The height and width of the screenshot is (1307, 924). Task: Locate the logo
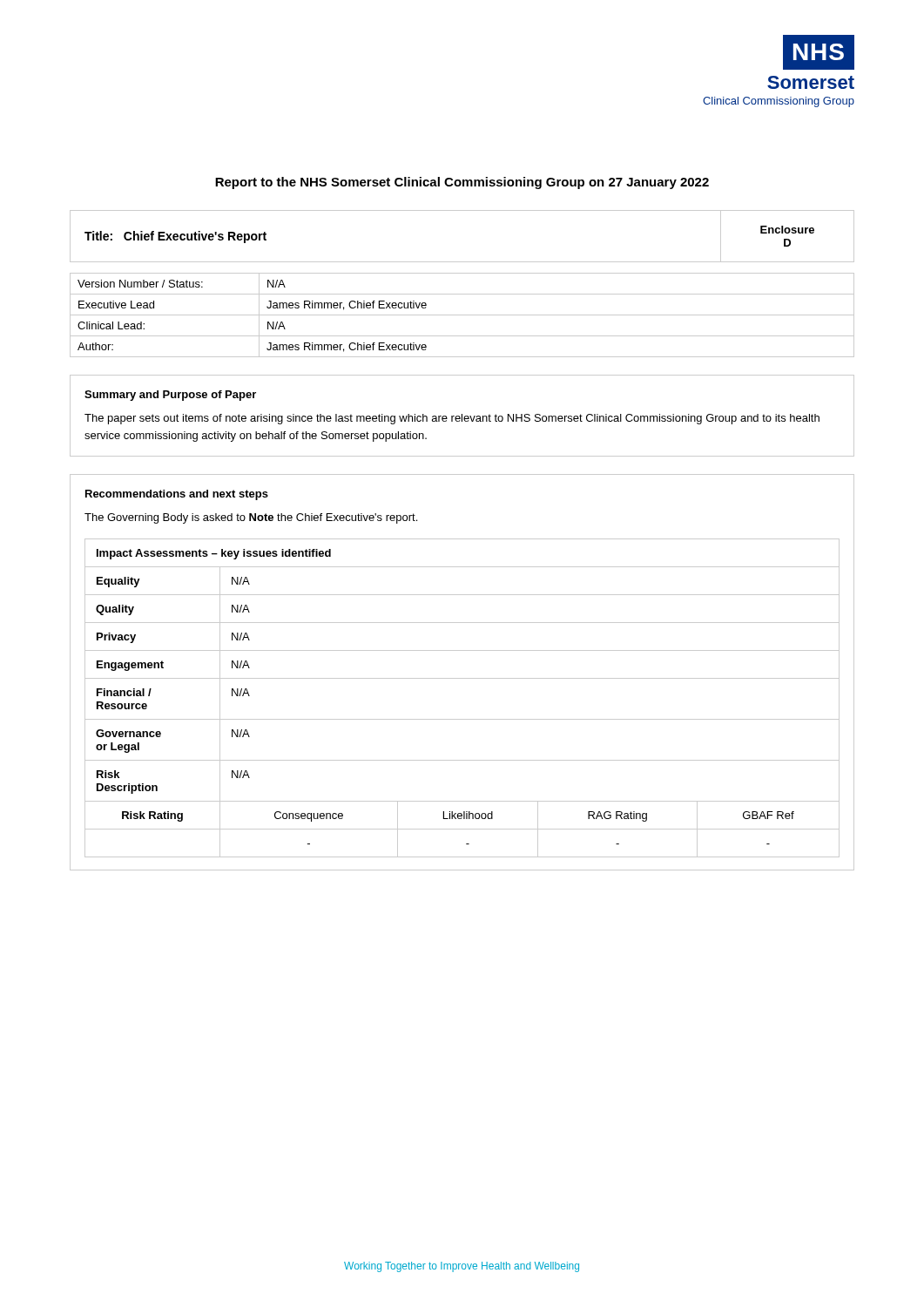(779, 71)
